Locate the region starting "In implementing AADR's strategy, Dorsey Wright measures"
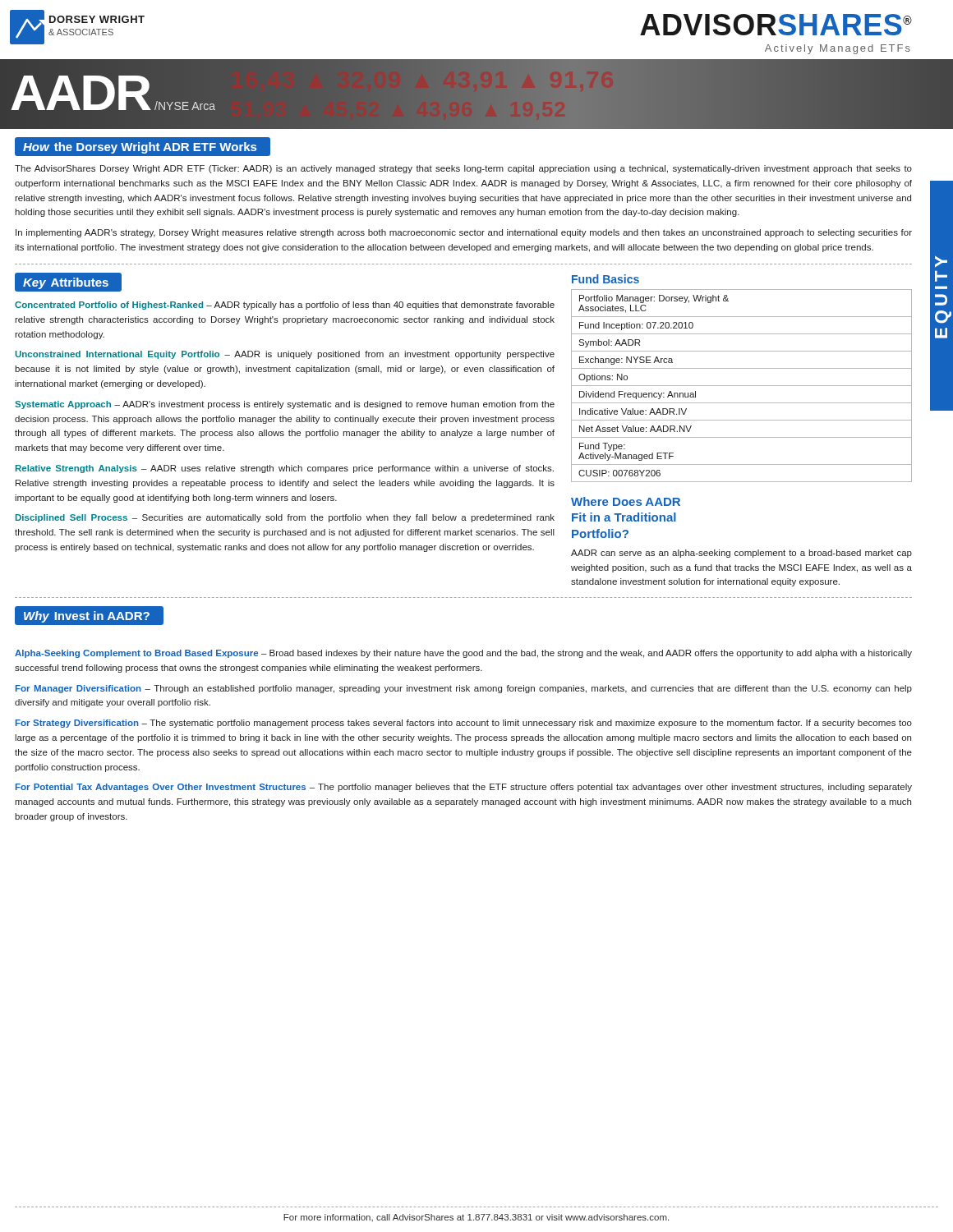Image resolution: width=953 pixels, height=1232 pixels. click(x=463, y=240)
